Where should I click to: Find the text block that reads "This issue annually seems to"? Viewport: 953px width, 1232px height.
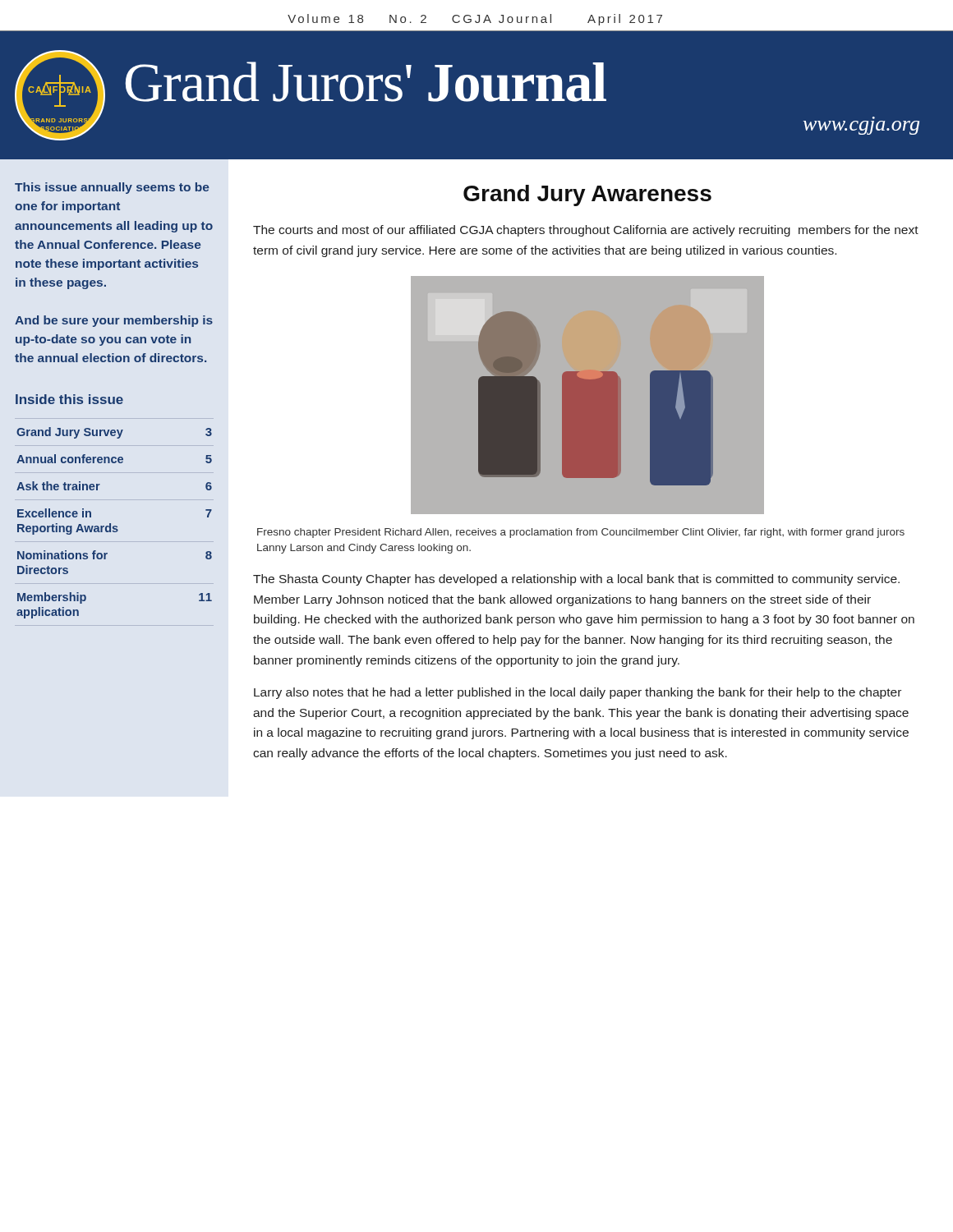click(x=114, y=235)
